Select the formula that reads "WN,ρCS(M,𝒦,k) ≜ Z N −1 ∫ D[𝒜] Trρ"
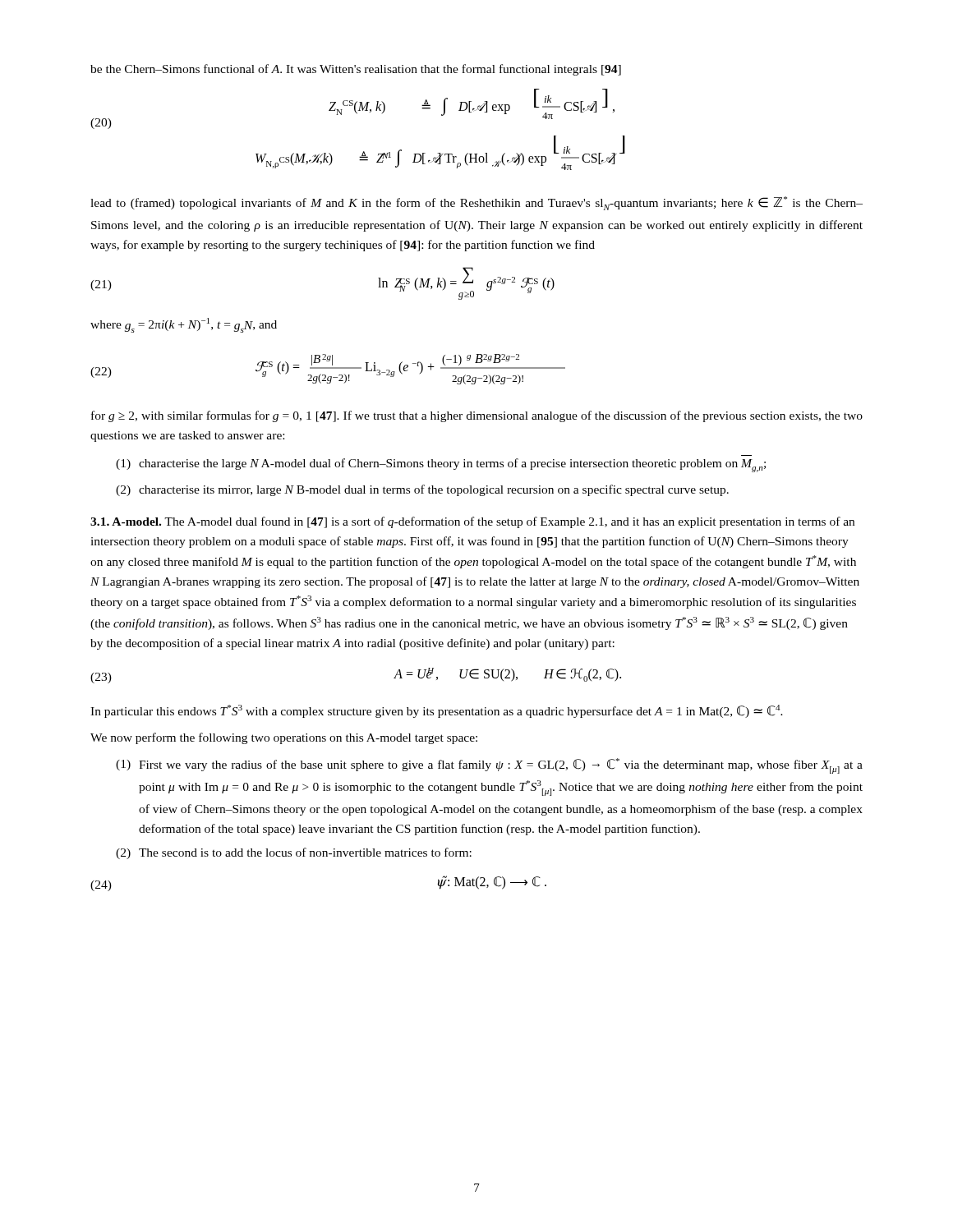953x1232 pixels. point(501,160)
